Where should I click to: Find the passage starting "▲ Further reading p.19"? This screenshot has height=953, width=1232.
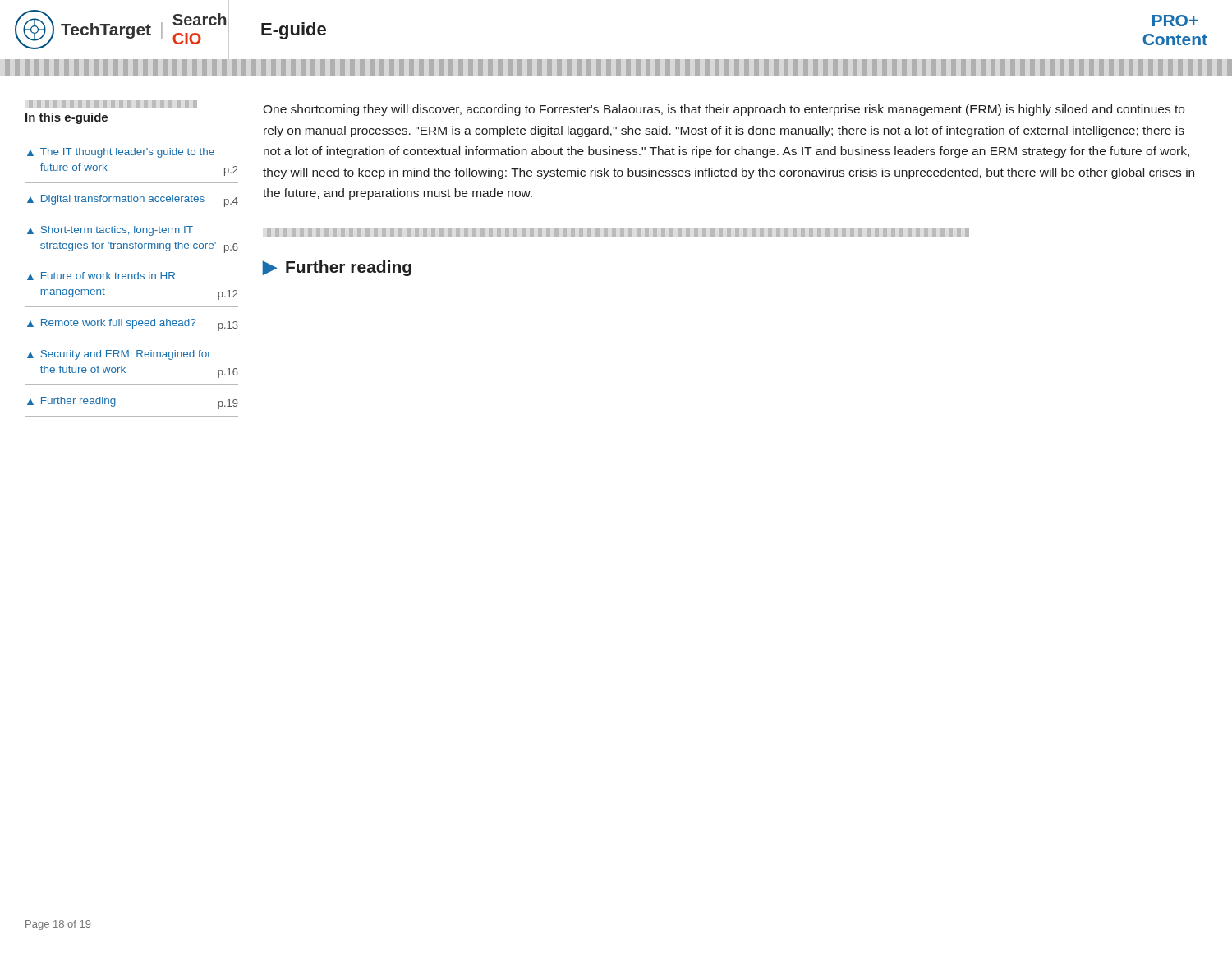coord(69,404)
